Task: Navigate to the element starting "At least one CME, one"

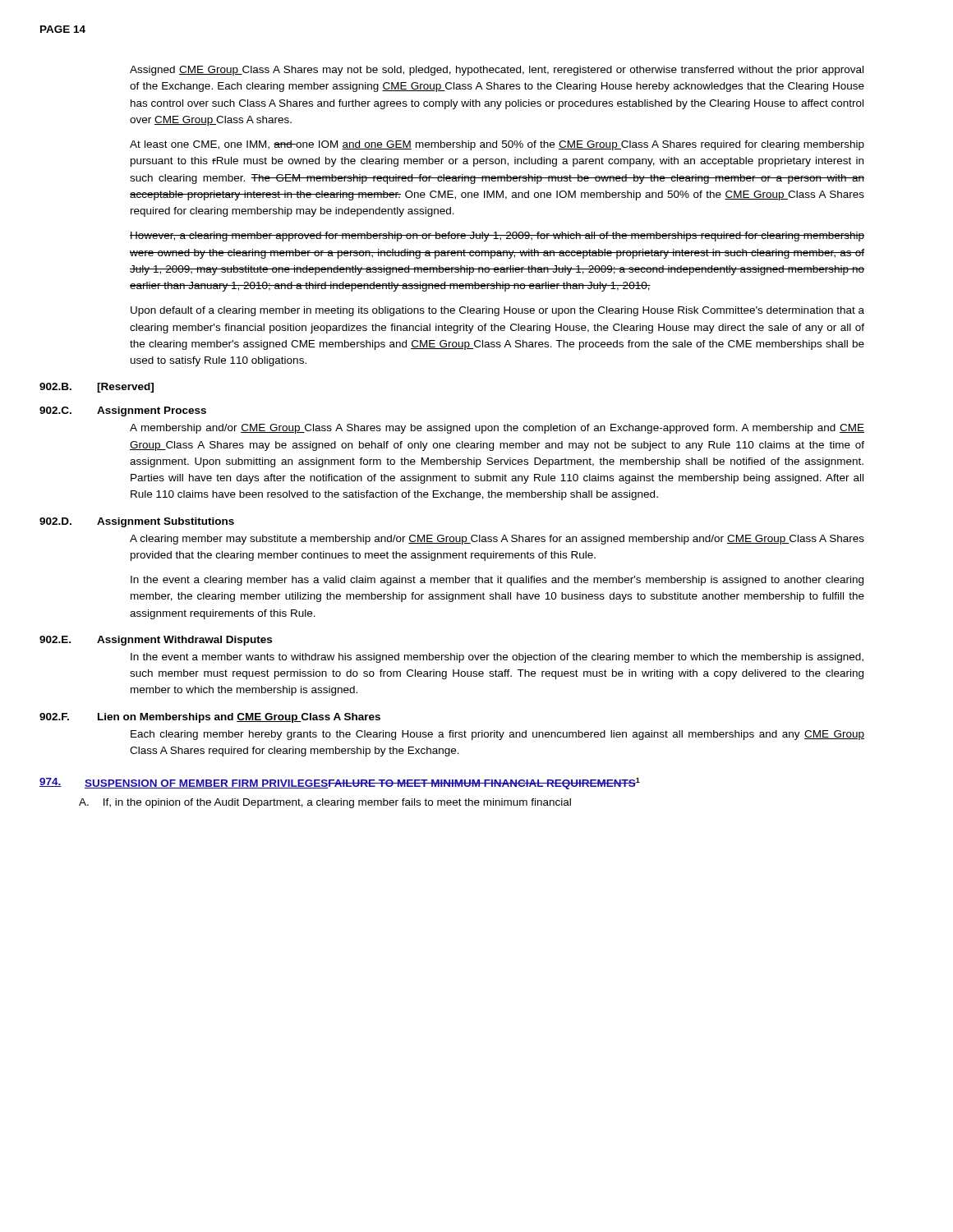Action: point(497,177)
